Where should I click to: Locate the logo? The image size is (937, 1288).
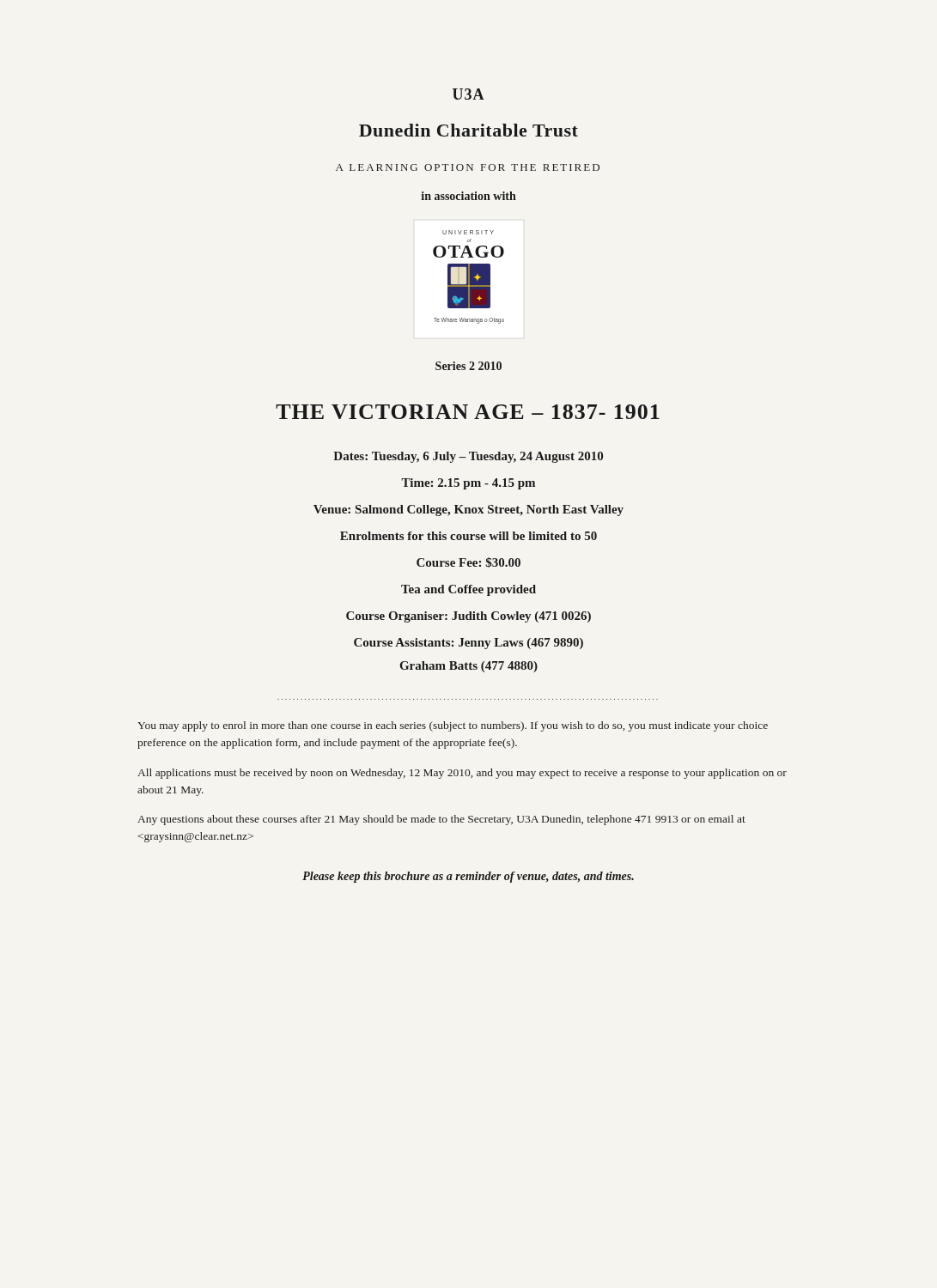click(468, 281)
